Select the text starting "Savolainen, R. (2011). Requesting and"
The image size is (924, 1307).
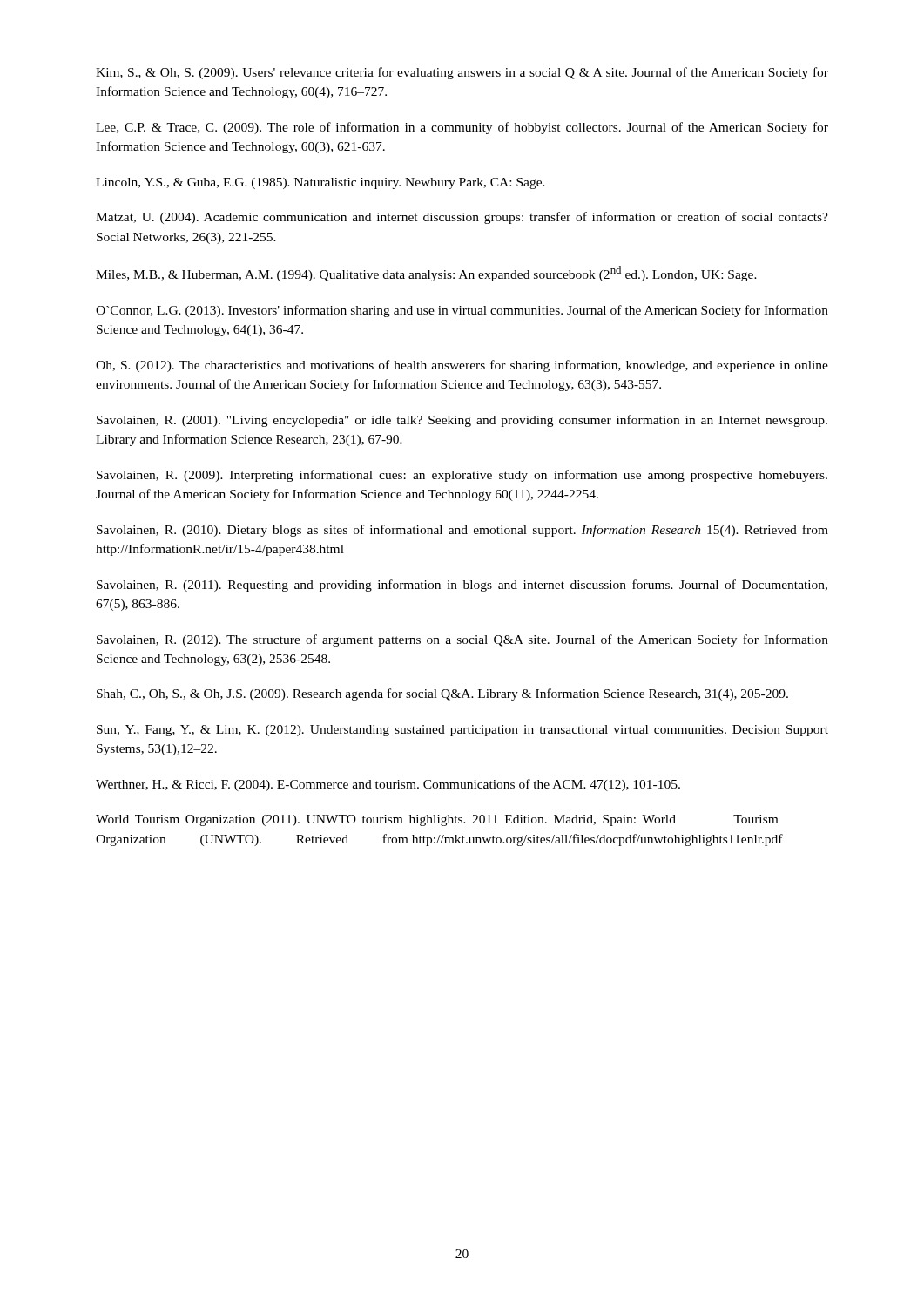462,594
